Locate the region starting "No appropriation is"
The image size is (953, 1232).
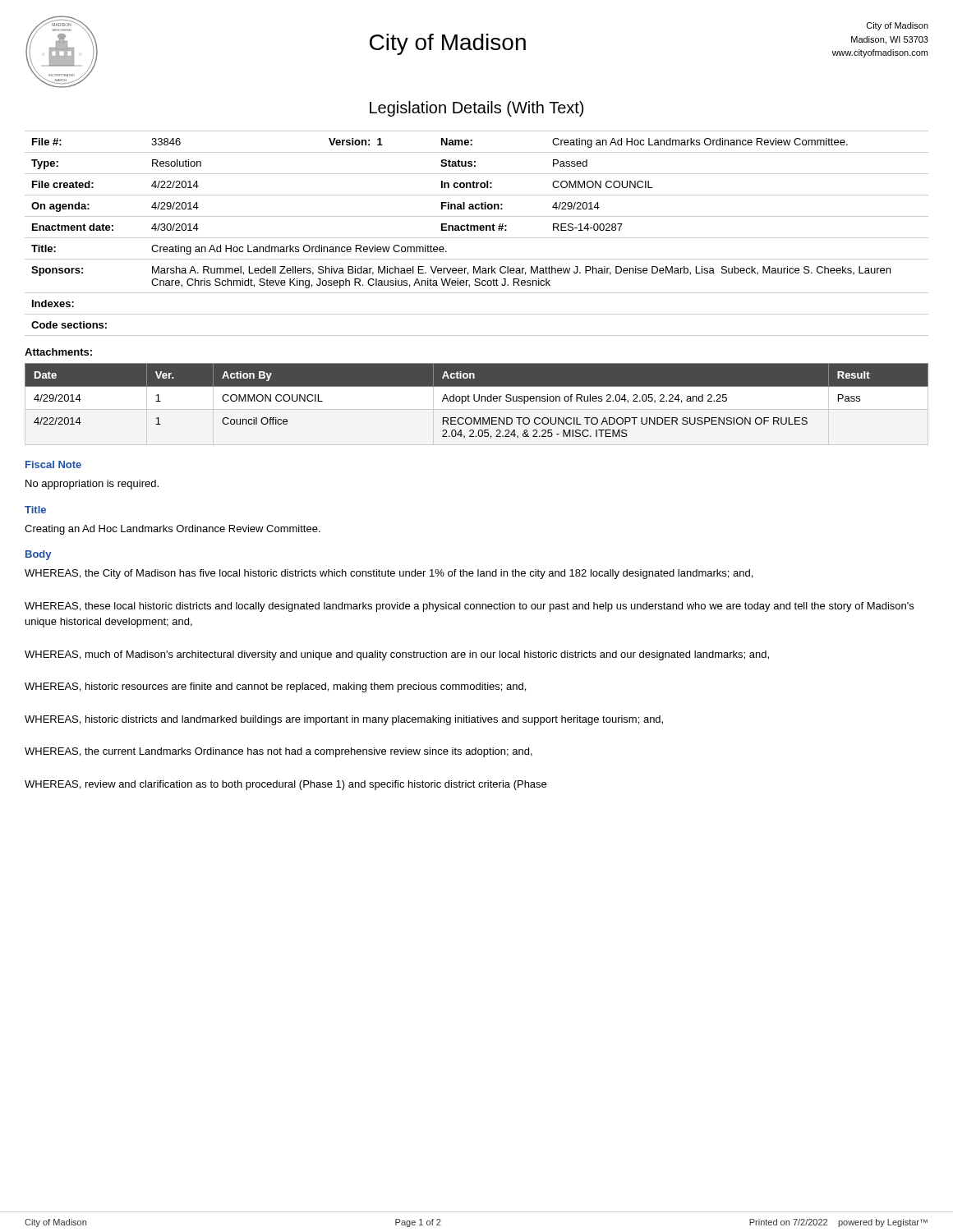coord(92,483)
